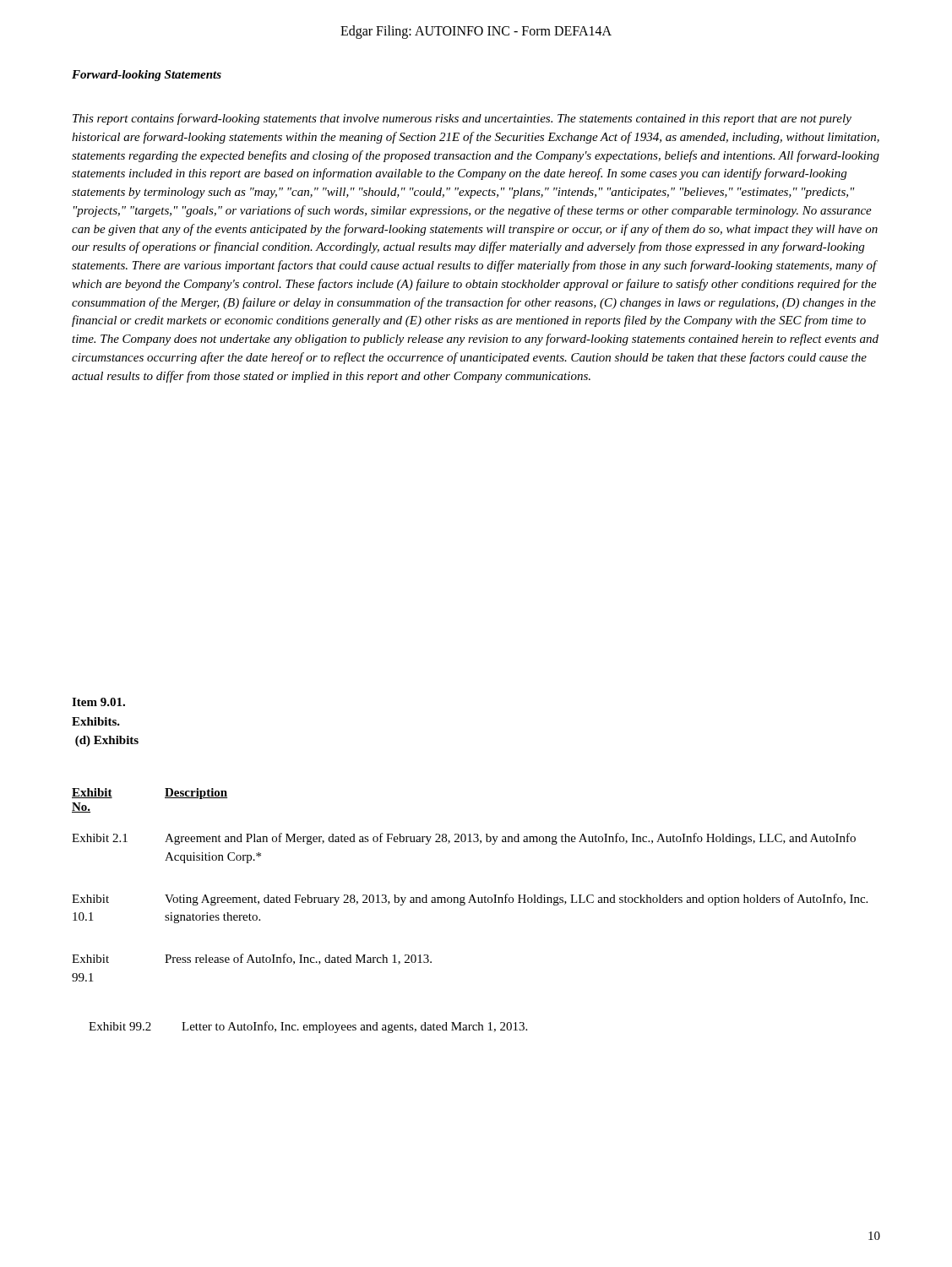Click on the section header that says "Item 9.01. Exhibits. (d) Exhibits"
This screenshot has height=1267, width=952.
pos(105,721)
